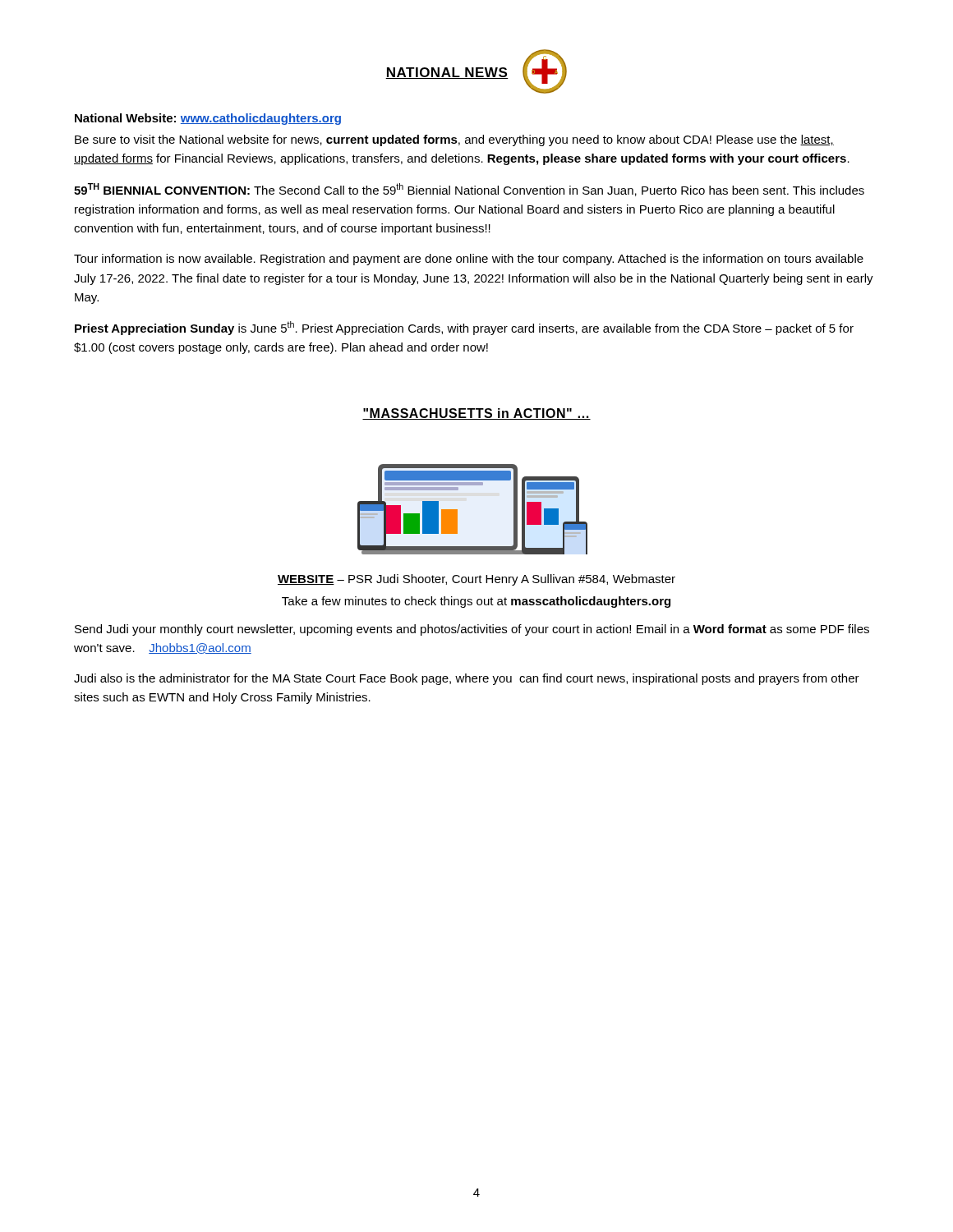This screenshot has width=953, height=1232.
Task: Find the text block with the text "Be sure to visit the National"
Action: [x=462, y=149]
